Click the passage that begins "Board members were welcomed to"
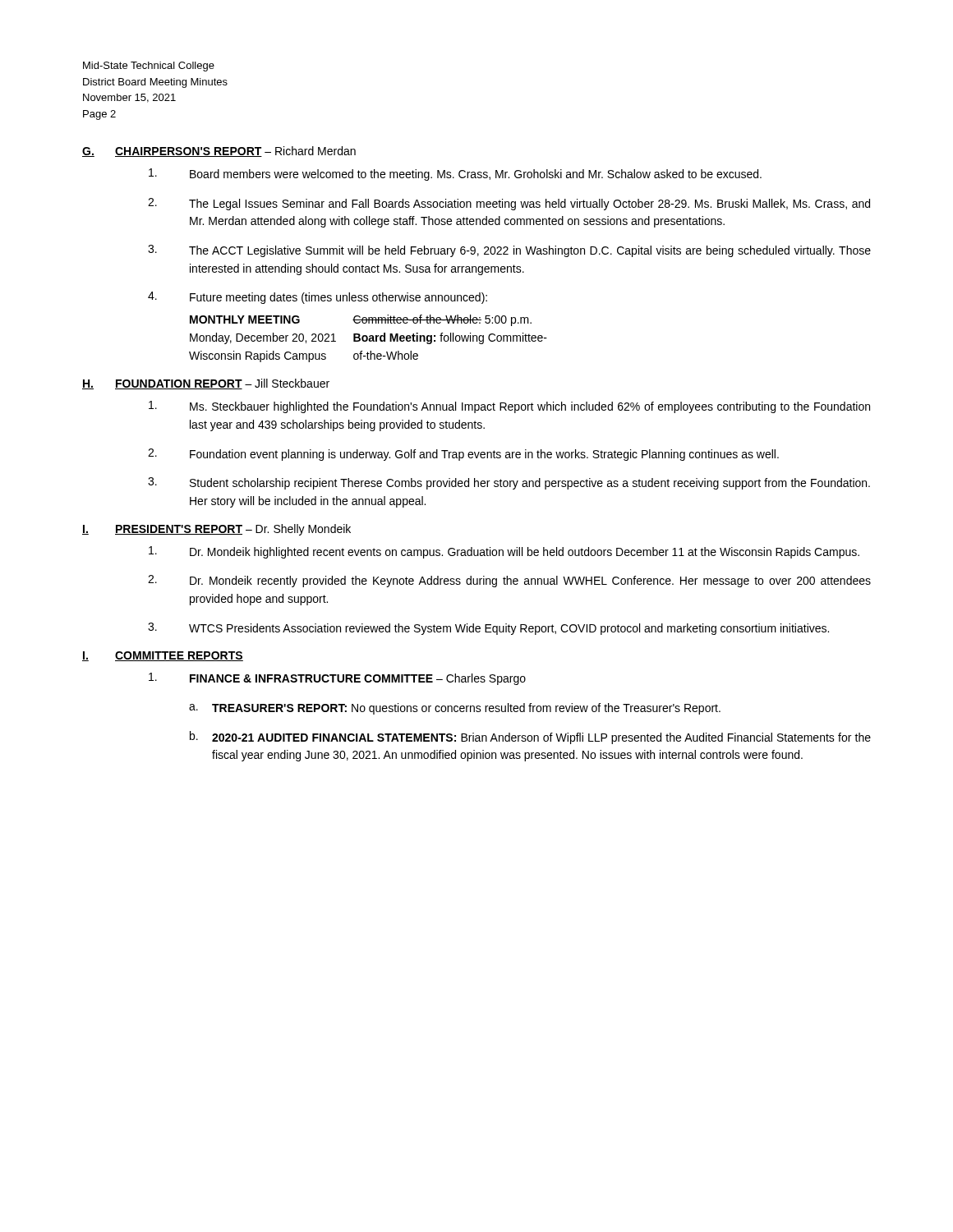Screen dimensions: 1232x953 point(509,175)
